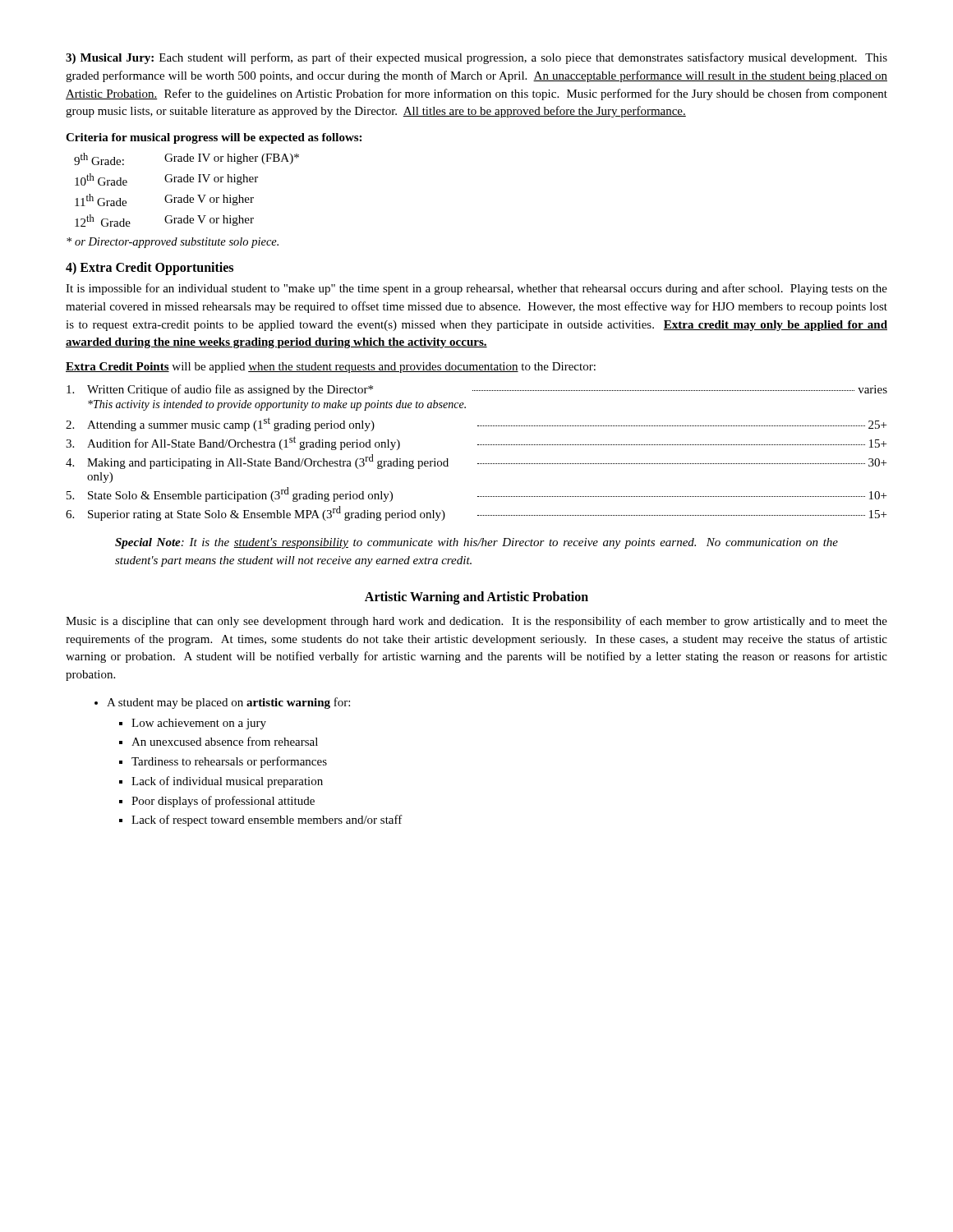Locate the list item with the text "2. Attending a summer music"
This screenshot has width=953, height=1232.
[x=476, y=423]
